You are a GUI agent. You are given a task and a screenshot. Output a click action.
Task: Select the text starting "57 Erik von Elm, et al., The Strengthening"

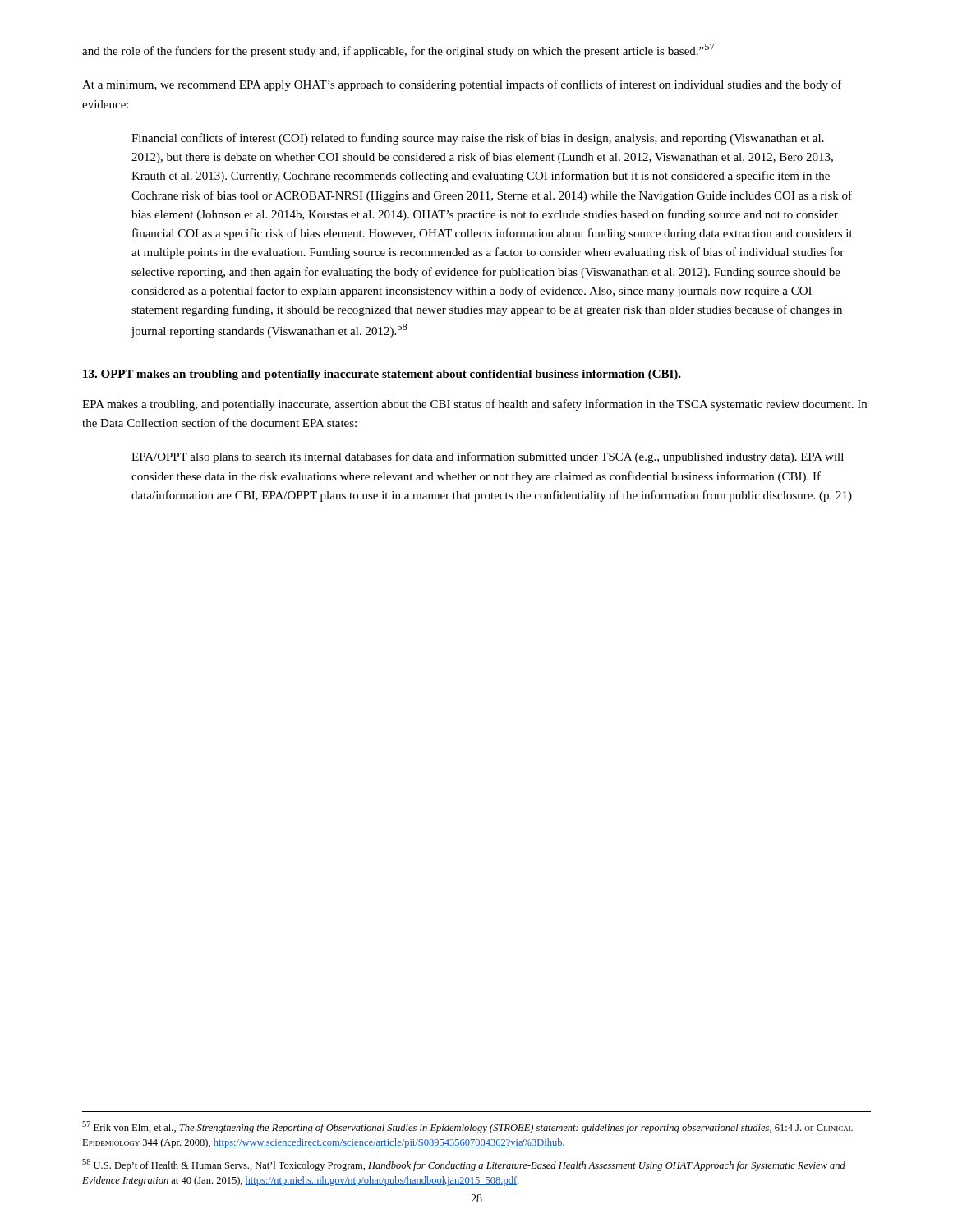click(468, 1134)
